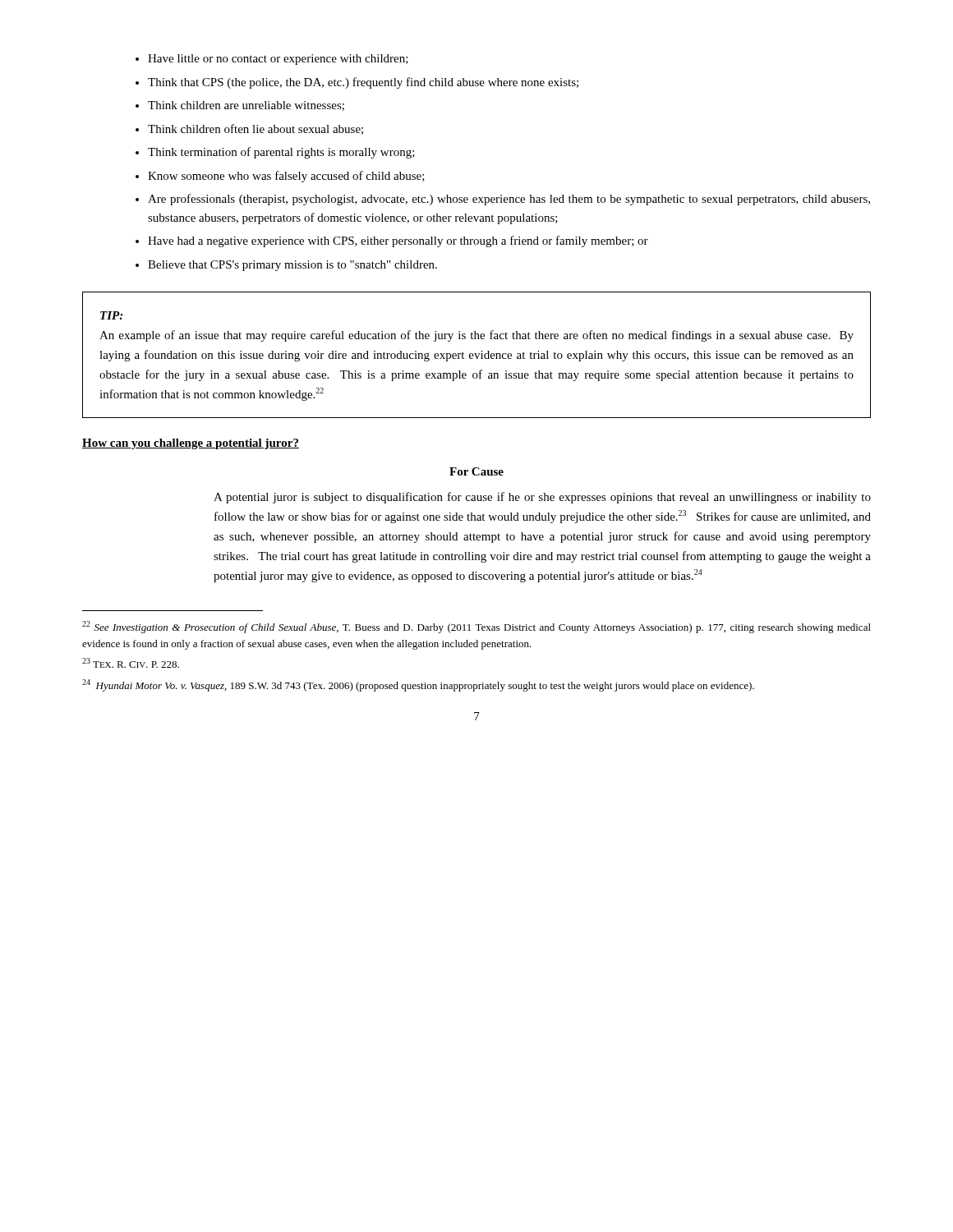953x1232 pixels.
Task: Point to the element starting "Think children often lie about"
Action: pyautogui.click(x=256, y=129)
